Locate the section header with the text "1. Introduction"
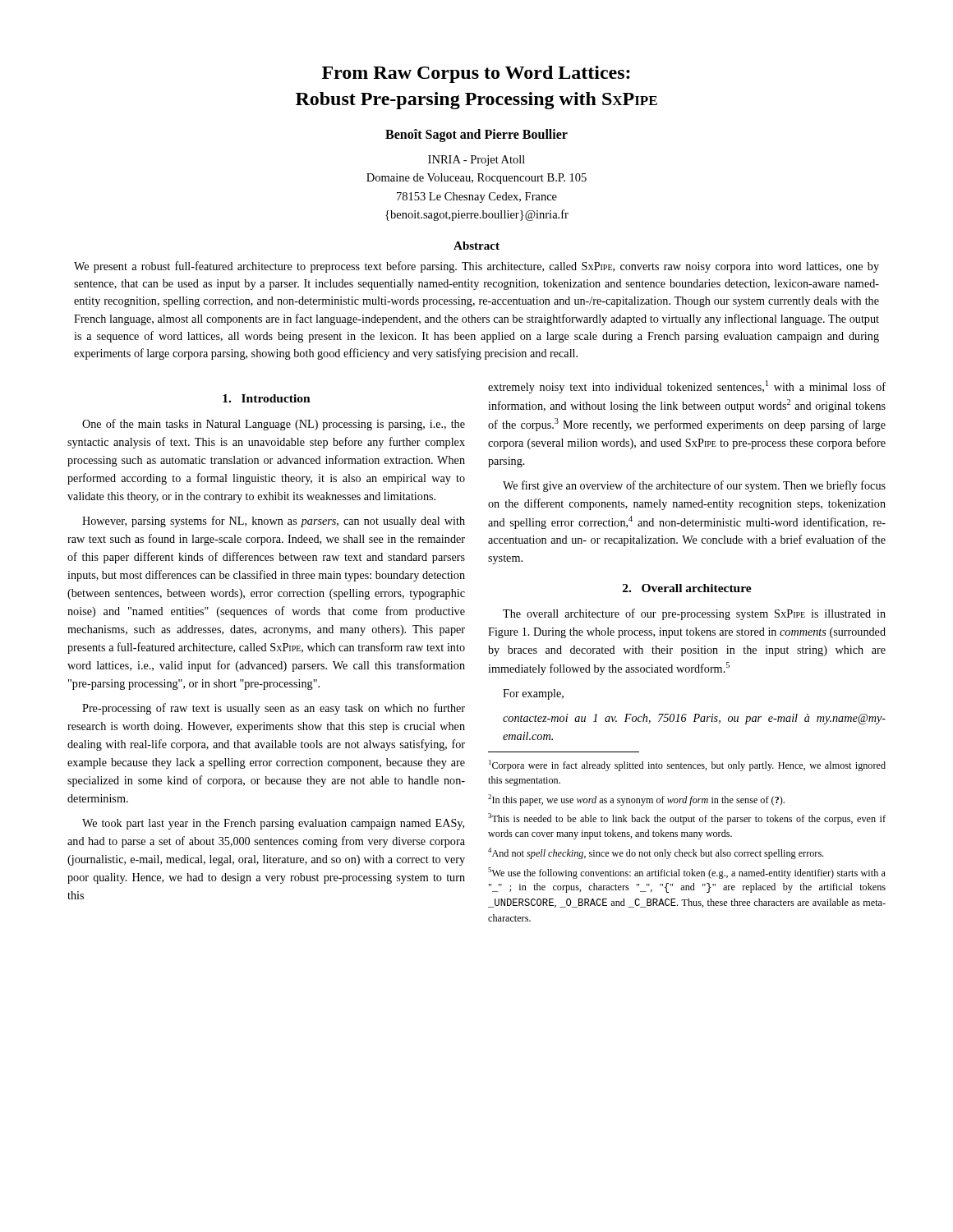Viewport: 953px width, 1232px height. 266,398
